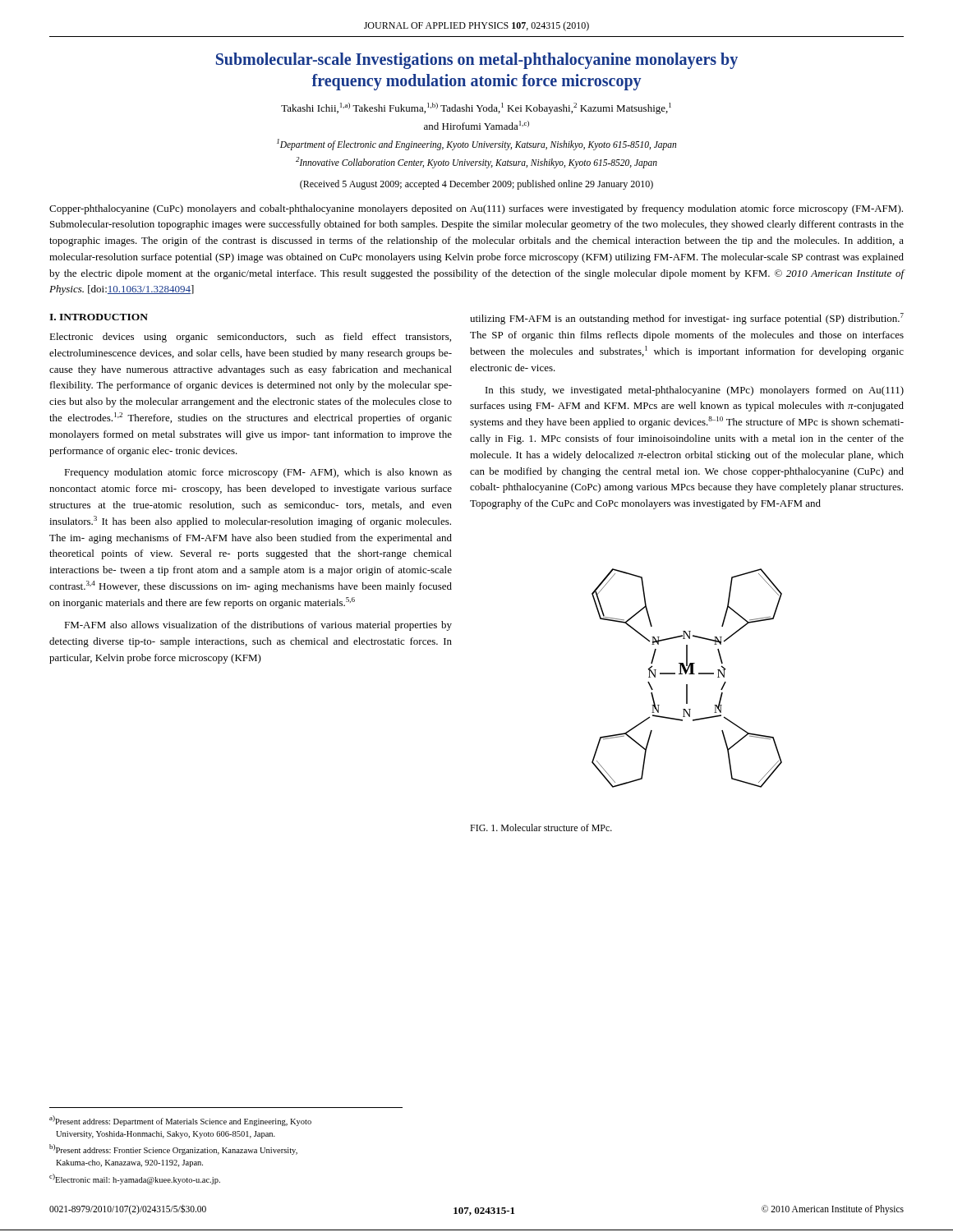
Task: Click on the region starting "FIG. 1. Molecular structure of MPc."
Action: pyautogui.click(x=541, y=828)
